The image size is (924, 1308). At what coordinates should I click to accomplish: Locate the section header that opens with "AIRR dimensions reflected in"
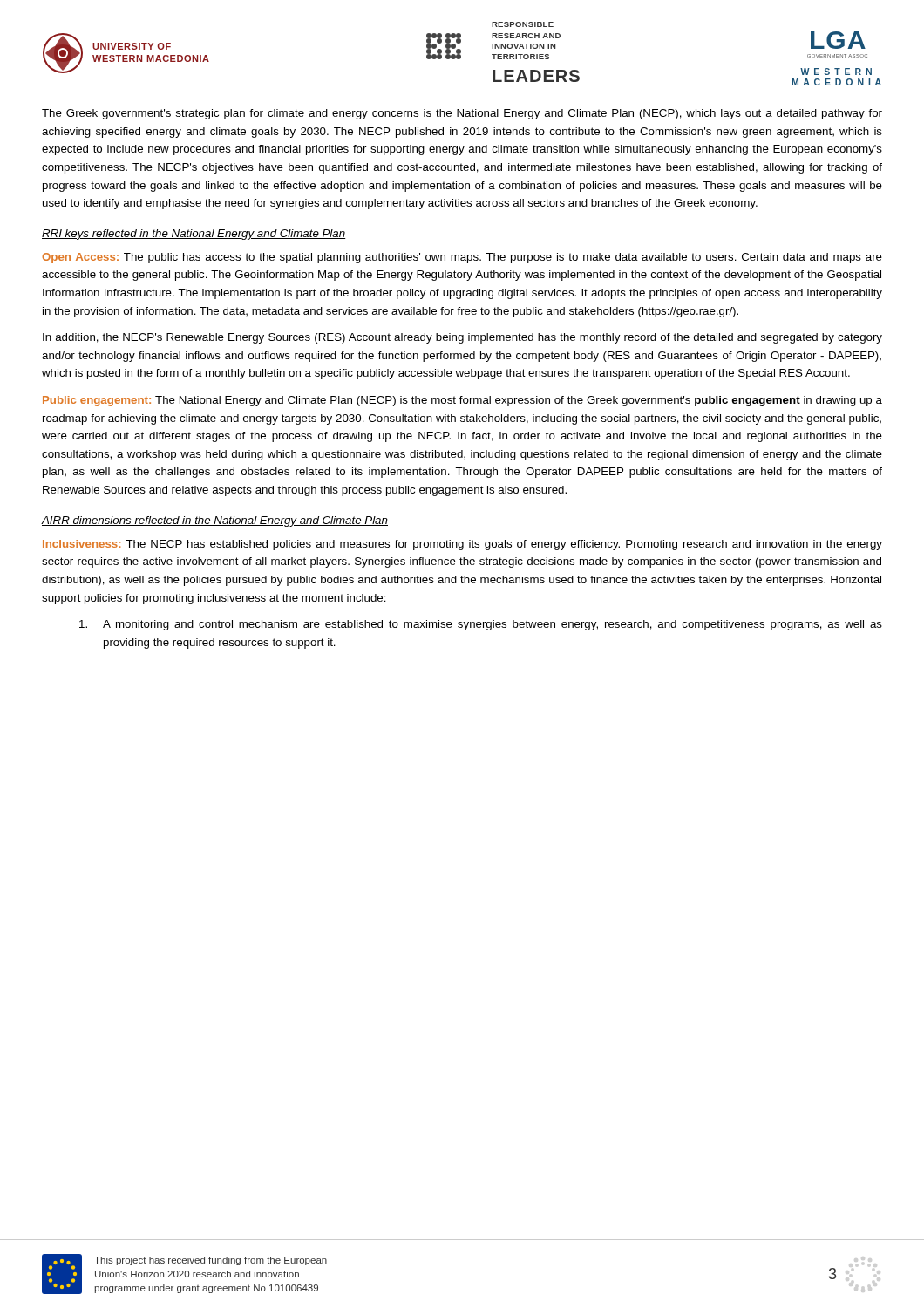(x=215, y=520)
